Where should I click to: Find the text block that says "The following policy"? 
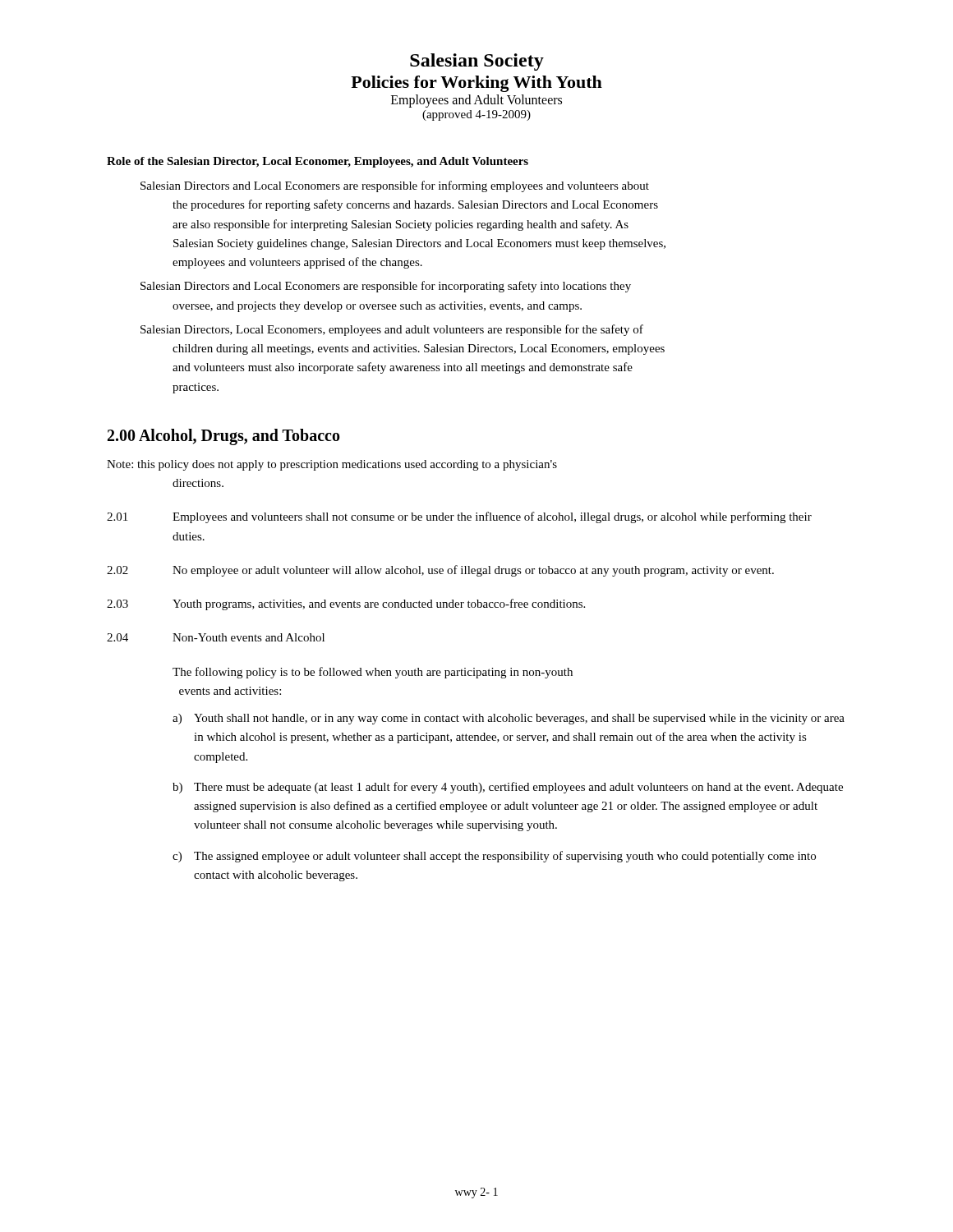pos(373,681)
